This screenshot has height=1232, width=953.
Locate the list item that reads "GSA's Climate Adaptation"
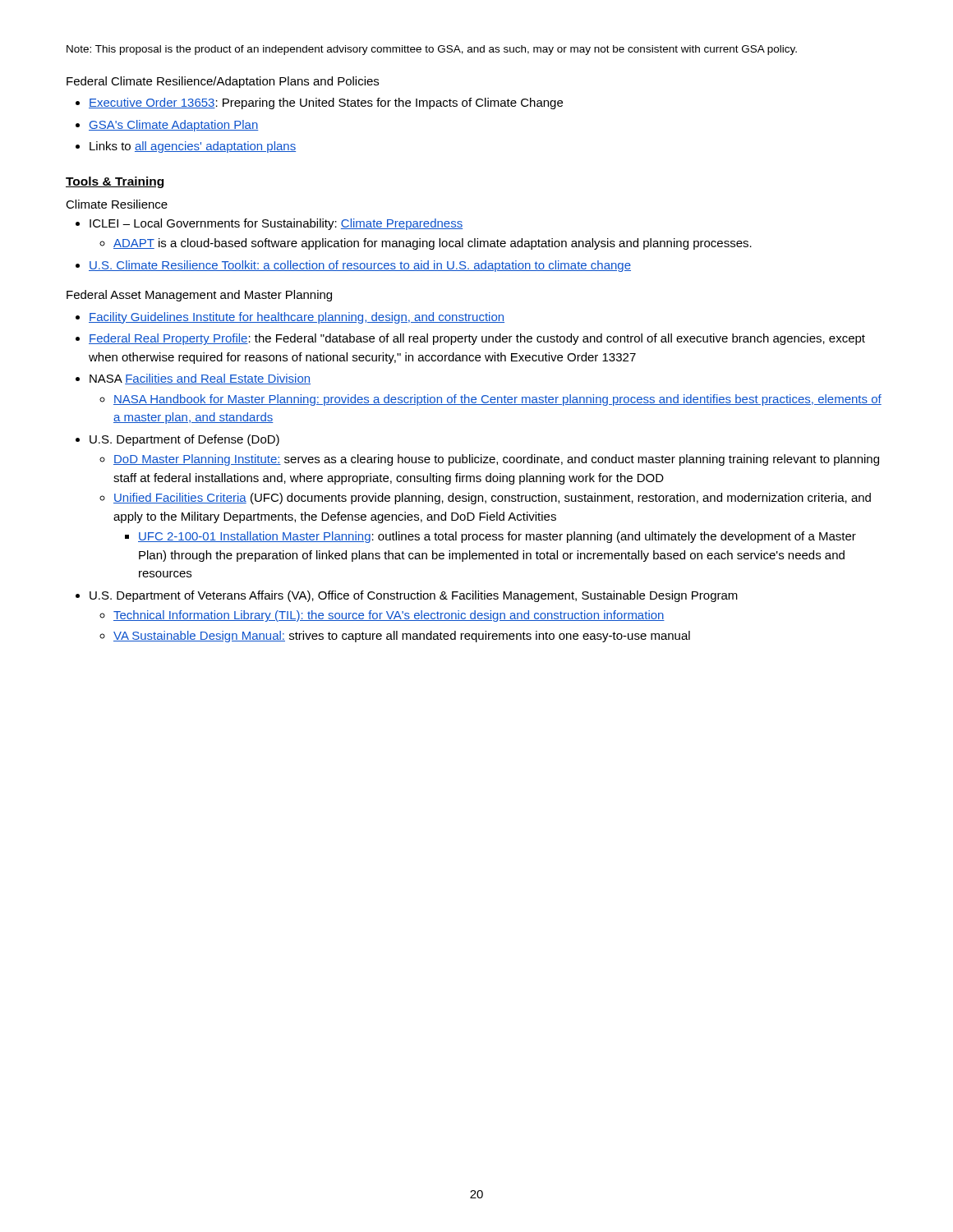(x=173, y=124)
